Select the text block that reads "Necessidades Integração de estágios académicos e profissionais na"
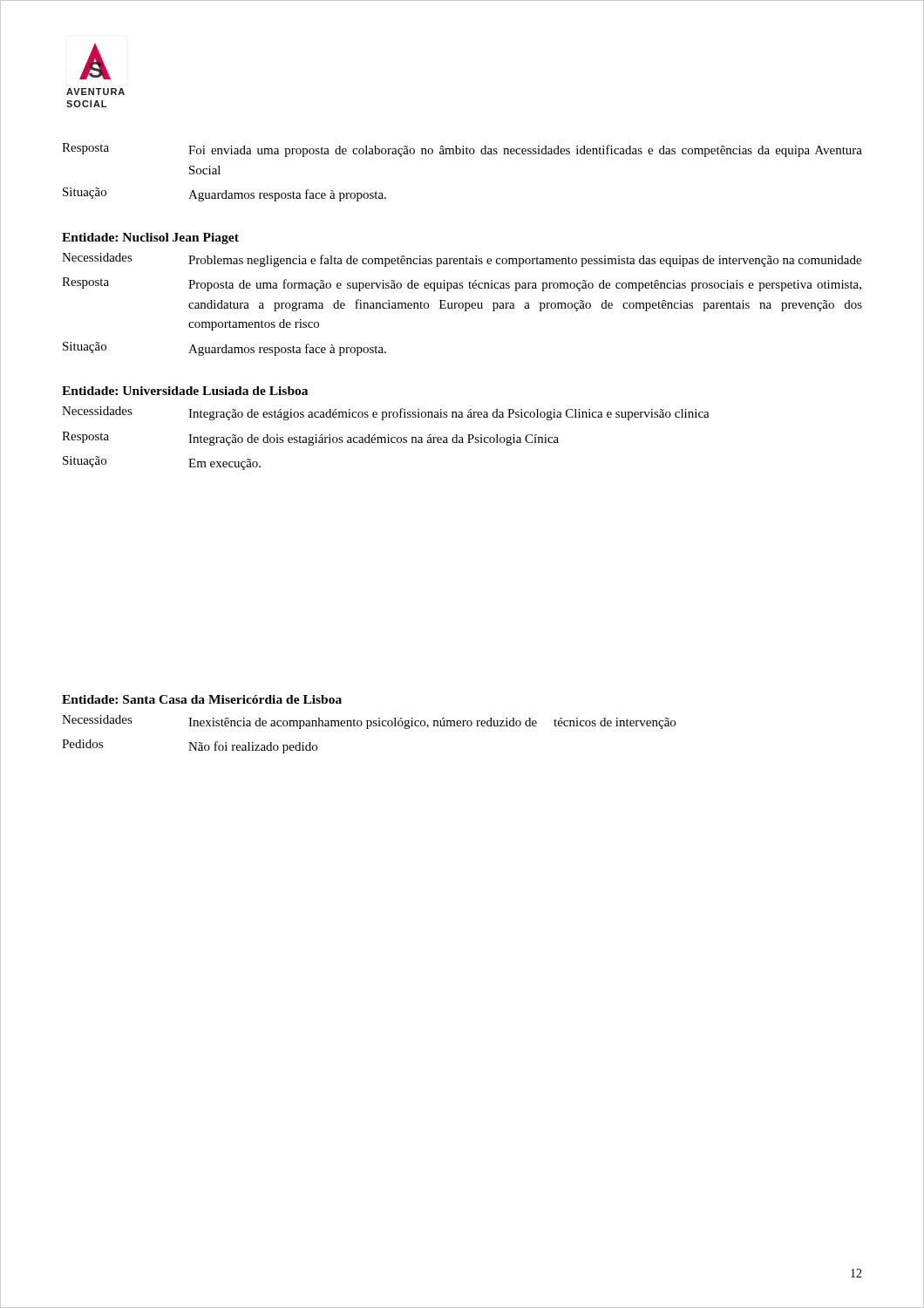 462,414
